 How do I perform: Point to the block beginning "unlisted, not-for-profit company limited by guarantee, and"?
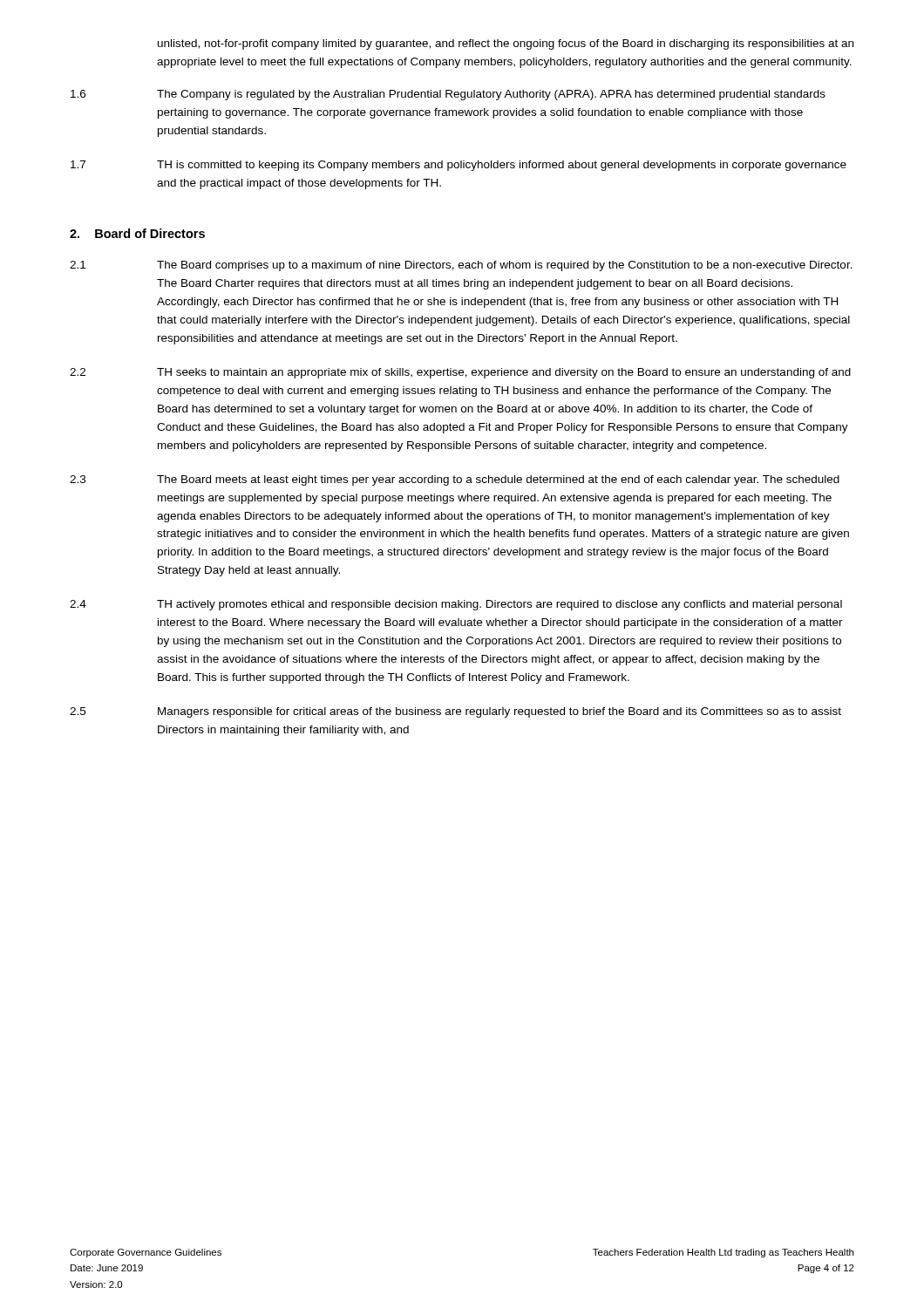click(506, 52)
